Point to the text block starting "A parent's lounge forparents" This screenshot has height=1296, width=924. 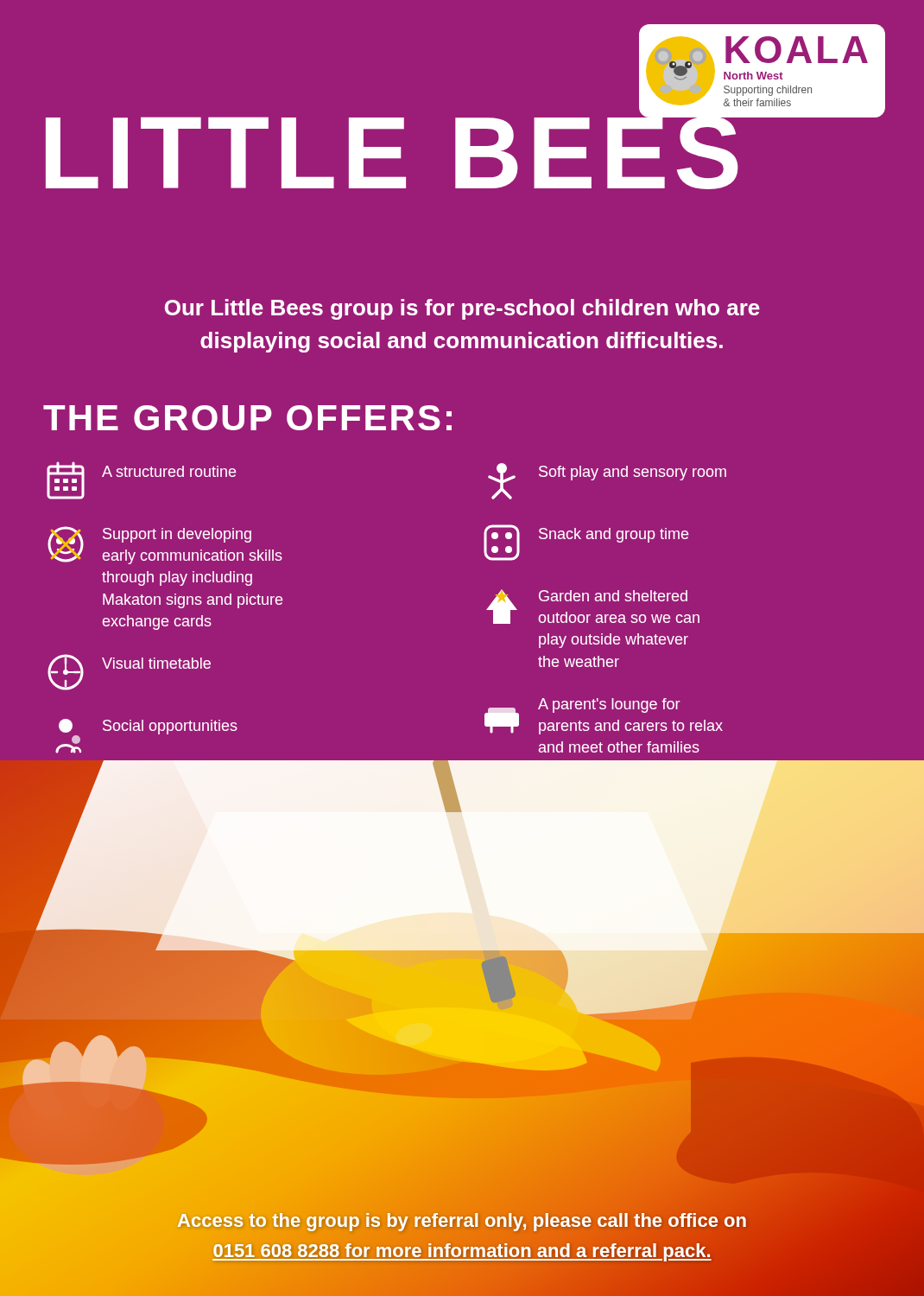click(x=601, y=724)
